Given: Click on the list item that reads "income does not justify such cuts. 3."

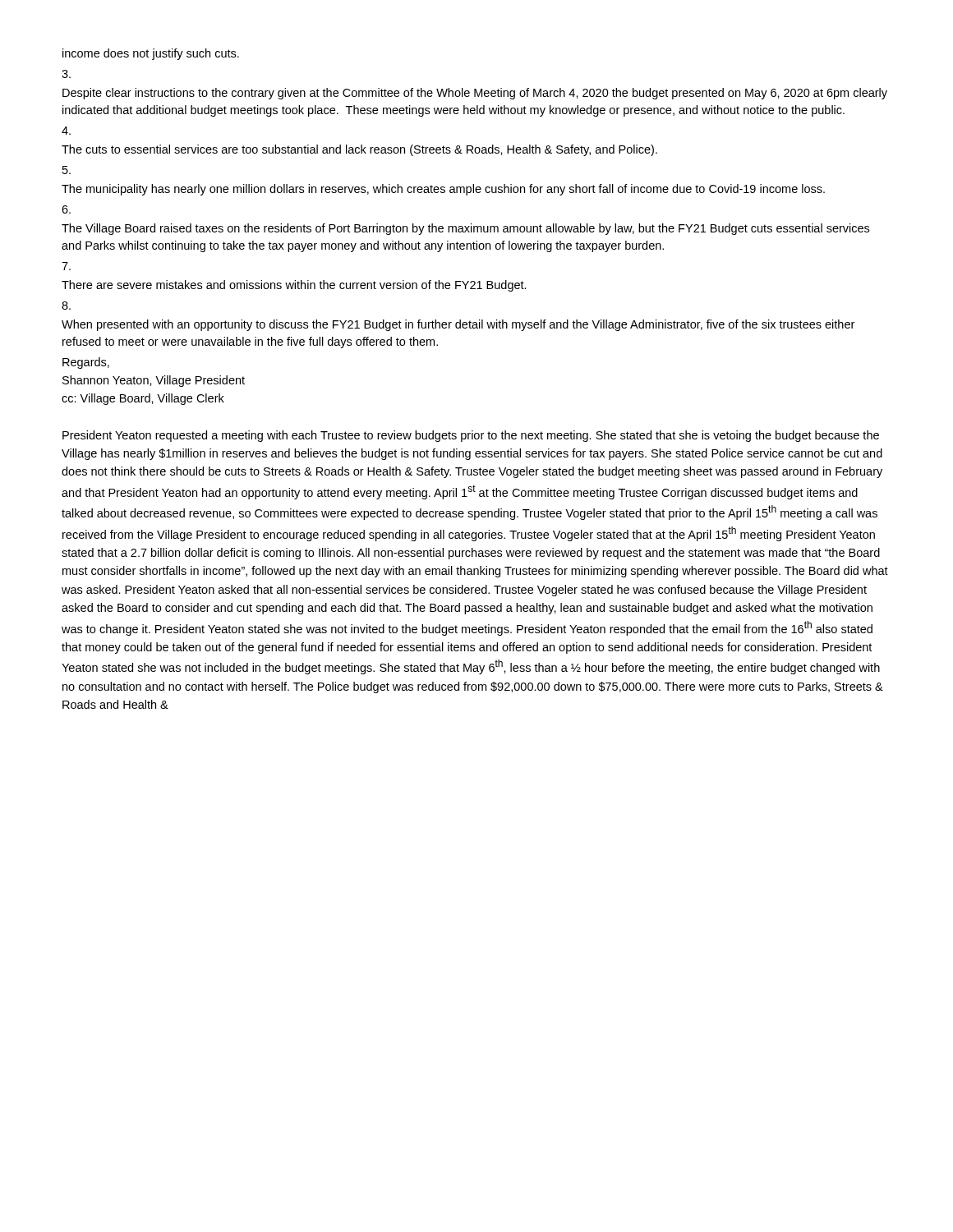Looking at the screenshot, I should (x=151, y=54).
